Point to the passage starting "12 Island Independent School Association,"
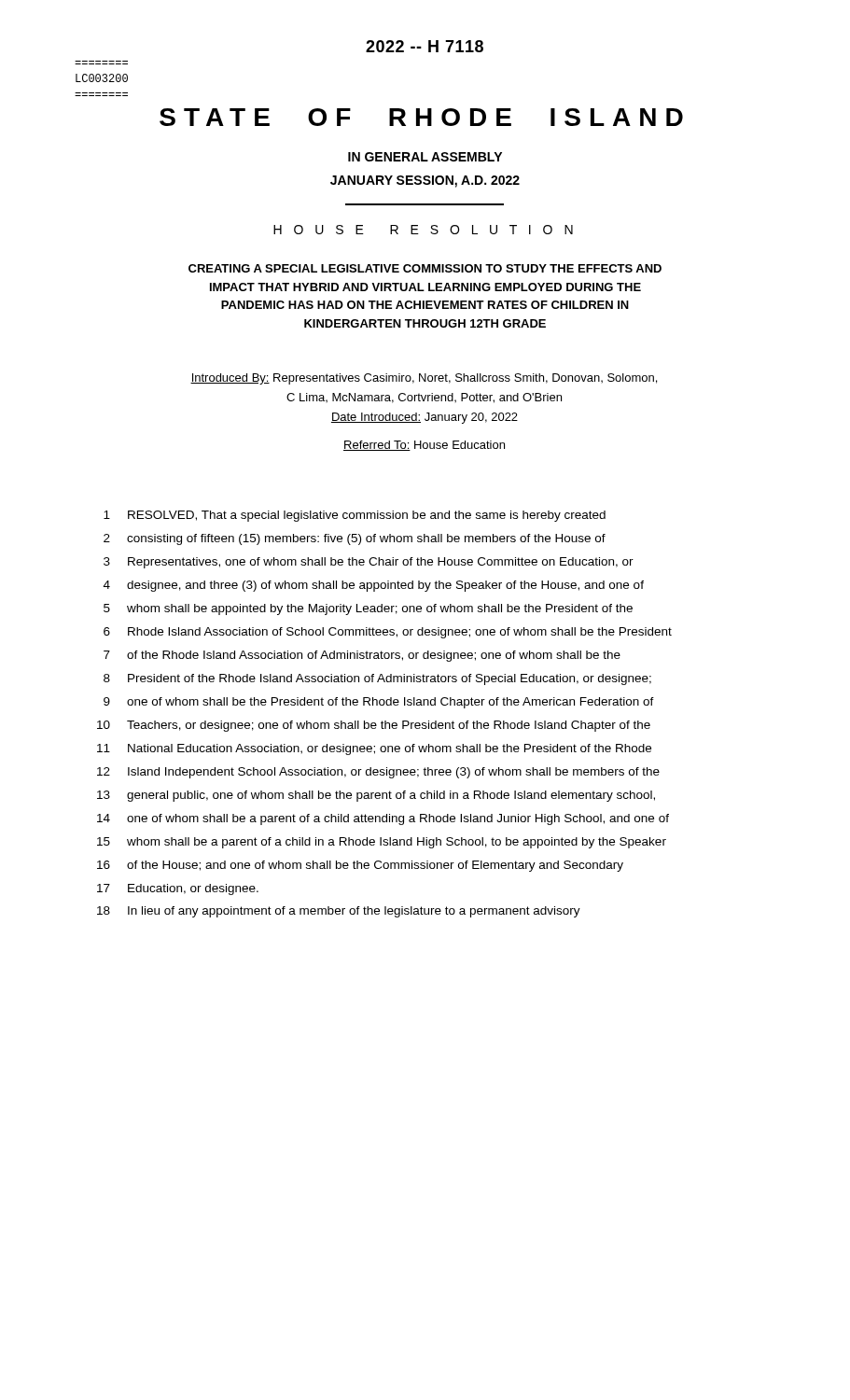Viewport: 850px width, 1400px height. pyautogui.click(x=425, y=772)
